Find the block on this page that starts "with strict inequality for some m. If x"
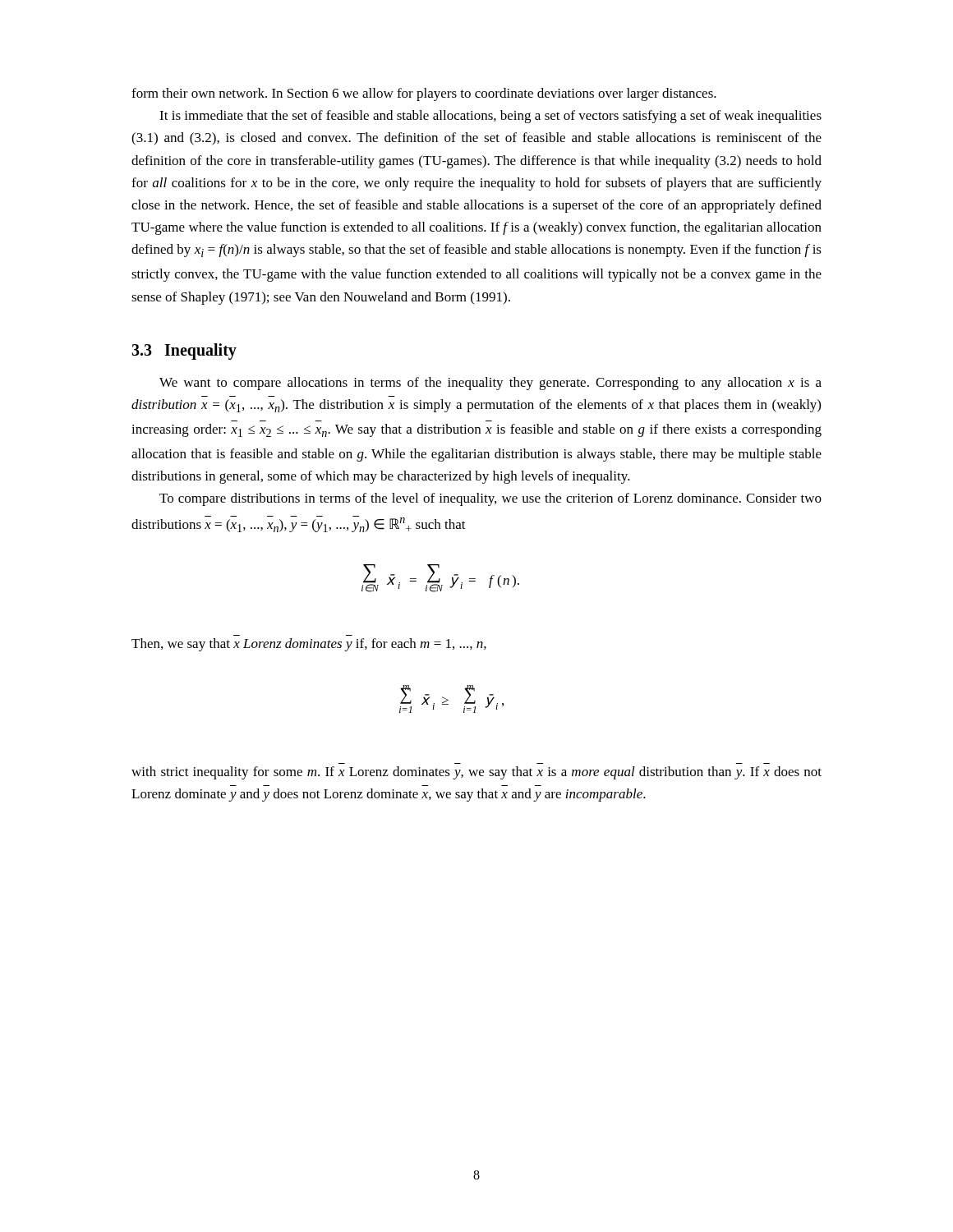Screen dimensions: 1232x953 pos(476,783)
